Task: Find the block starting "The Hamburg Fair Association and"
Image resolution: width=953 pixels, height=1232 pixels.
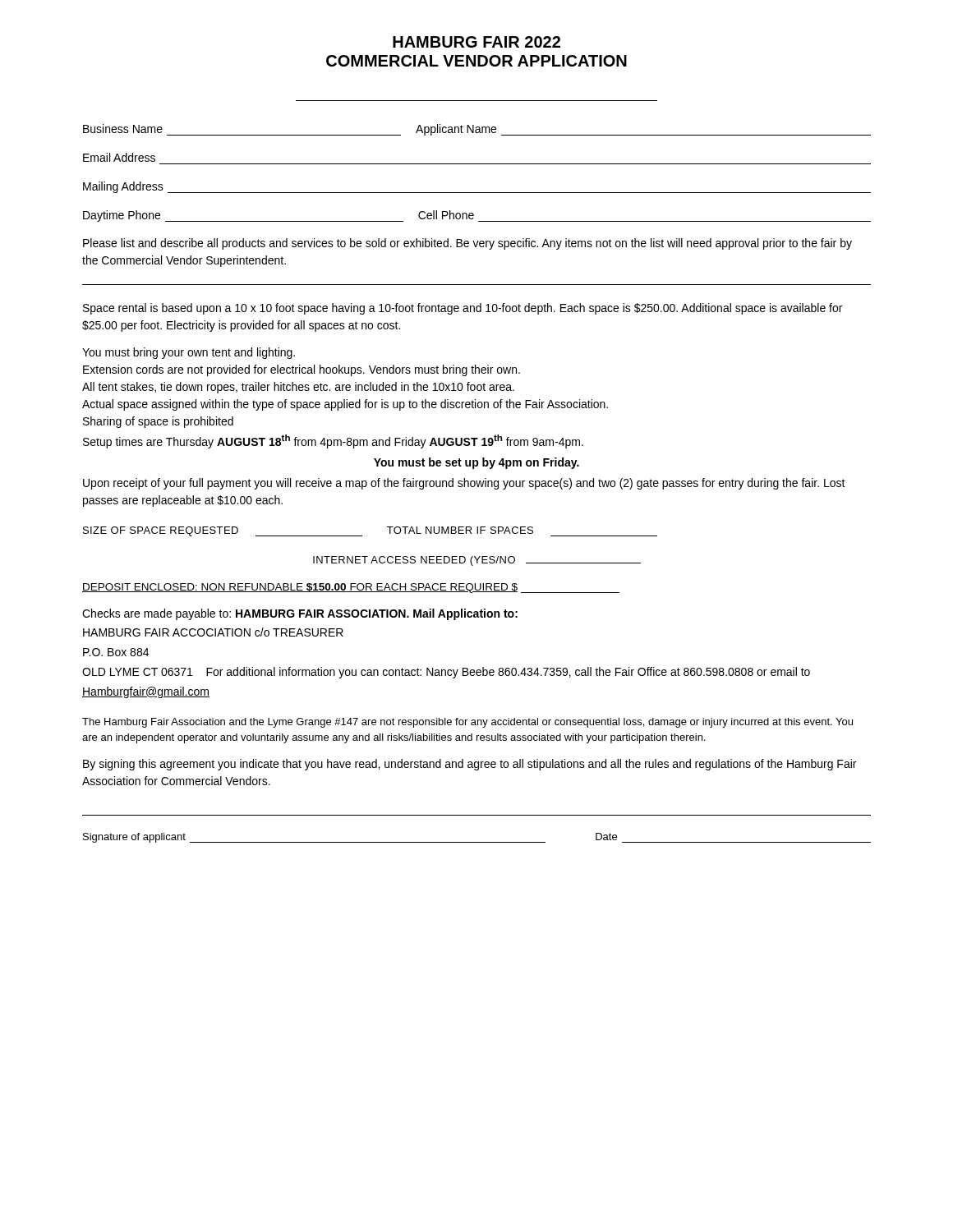Action: 468,729
